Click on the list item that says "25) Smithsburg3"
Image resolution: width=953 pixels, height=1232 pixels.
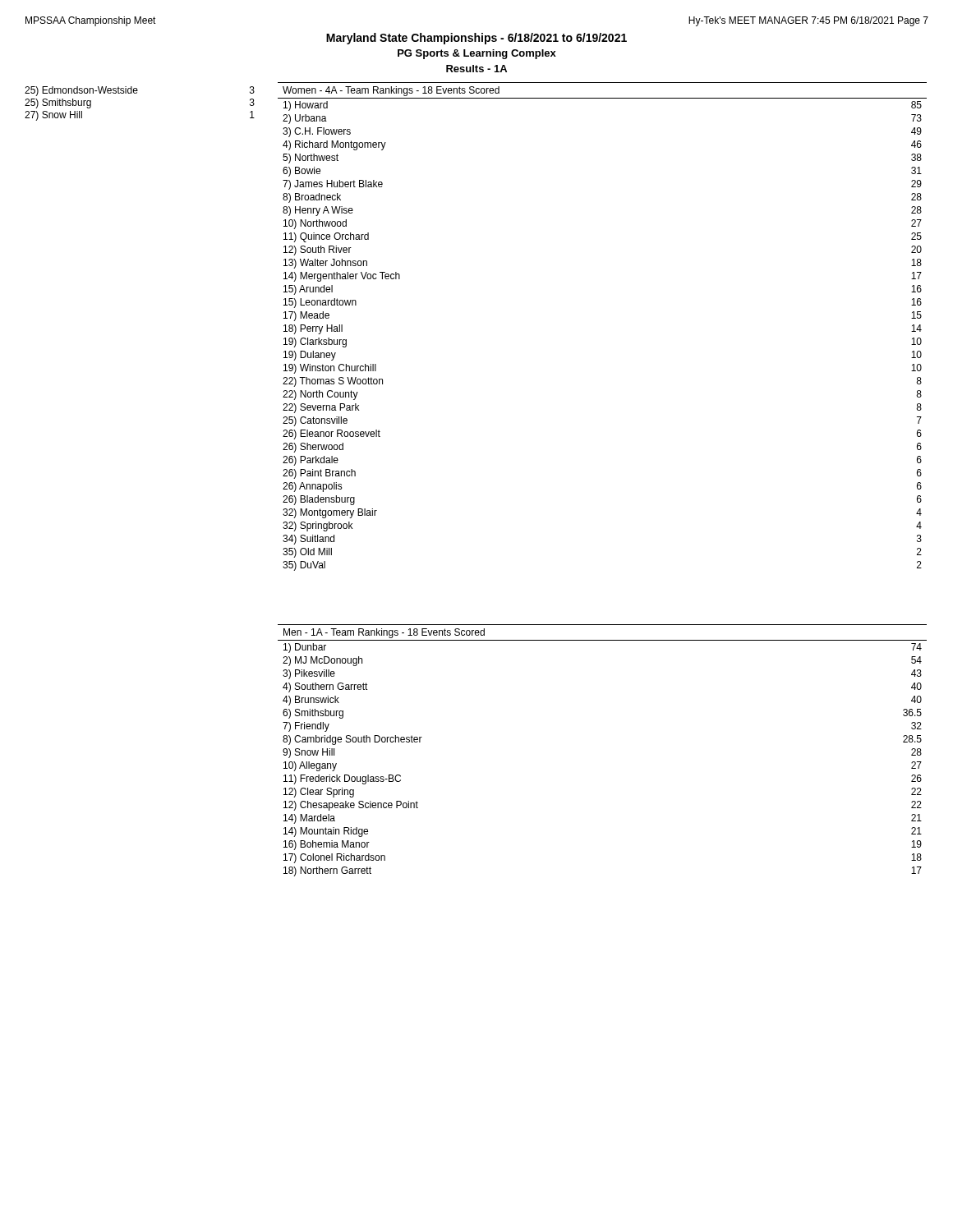pos(140,103)
